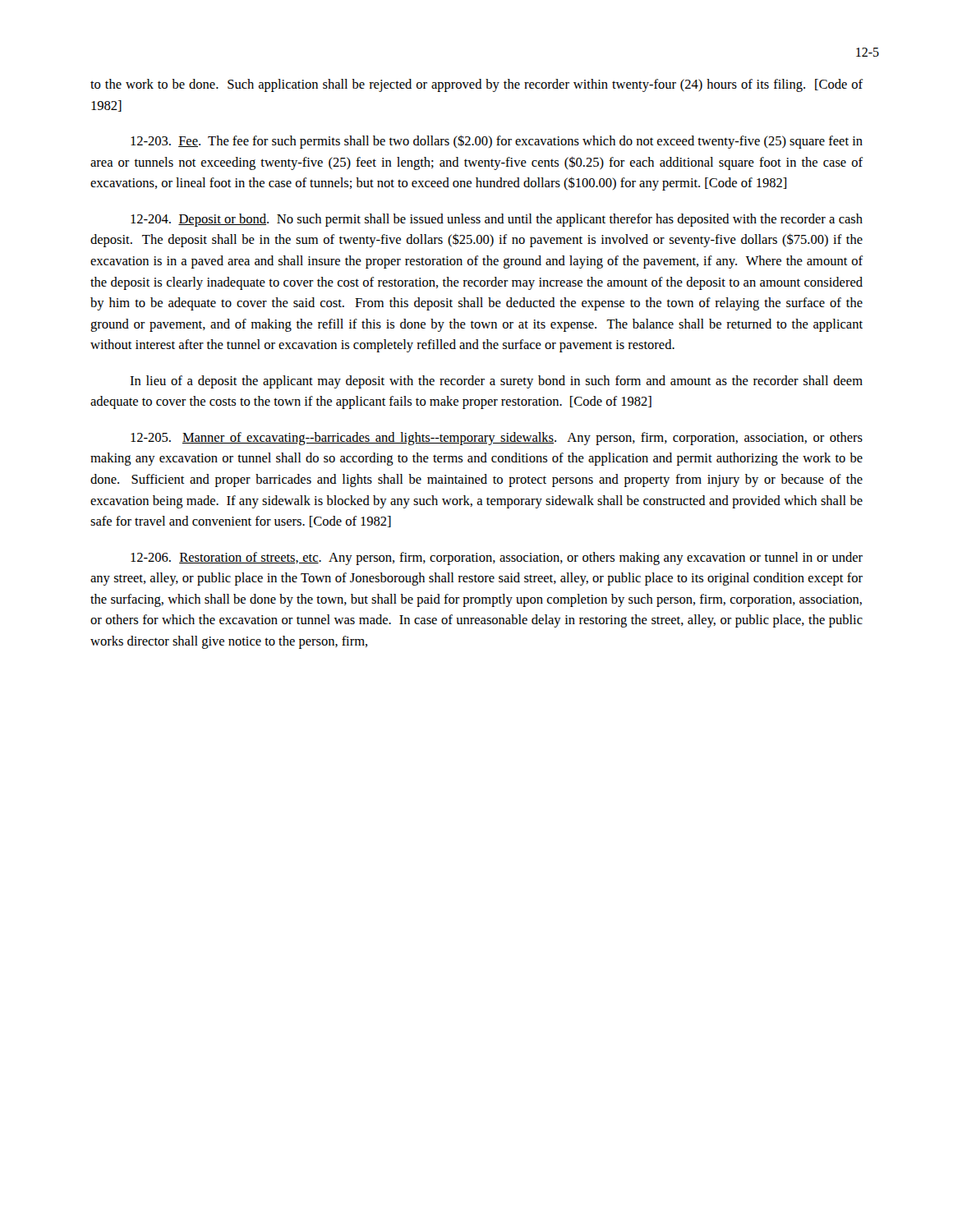This screenshot has width=953, height=1232.
Task: Select the text block that reads "to the work"
Action: (476, 95)
